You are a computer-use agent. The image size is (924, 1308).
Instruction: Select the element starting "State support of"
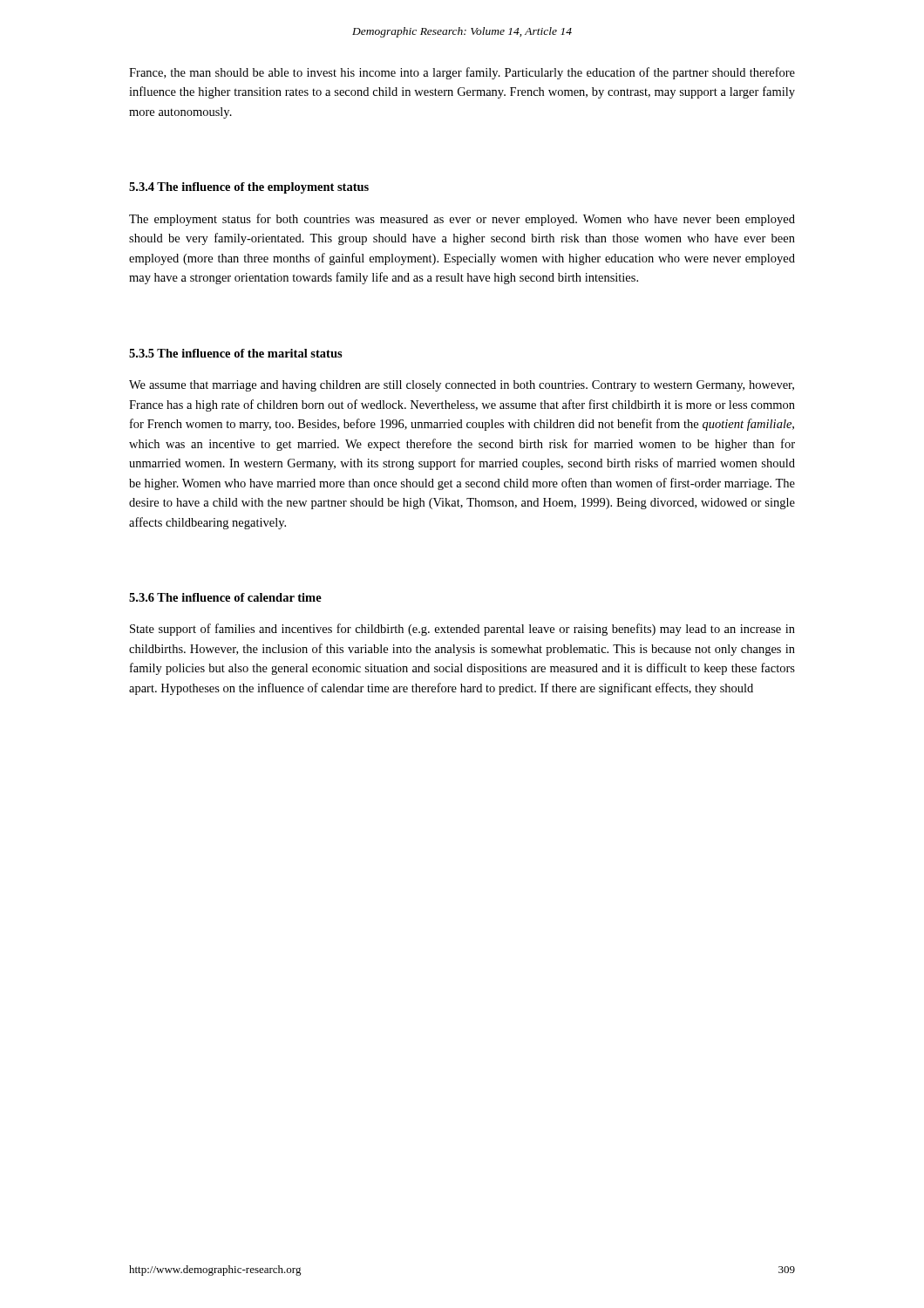[x=462, y=658]
